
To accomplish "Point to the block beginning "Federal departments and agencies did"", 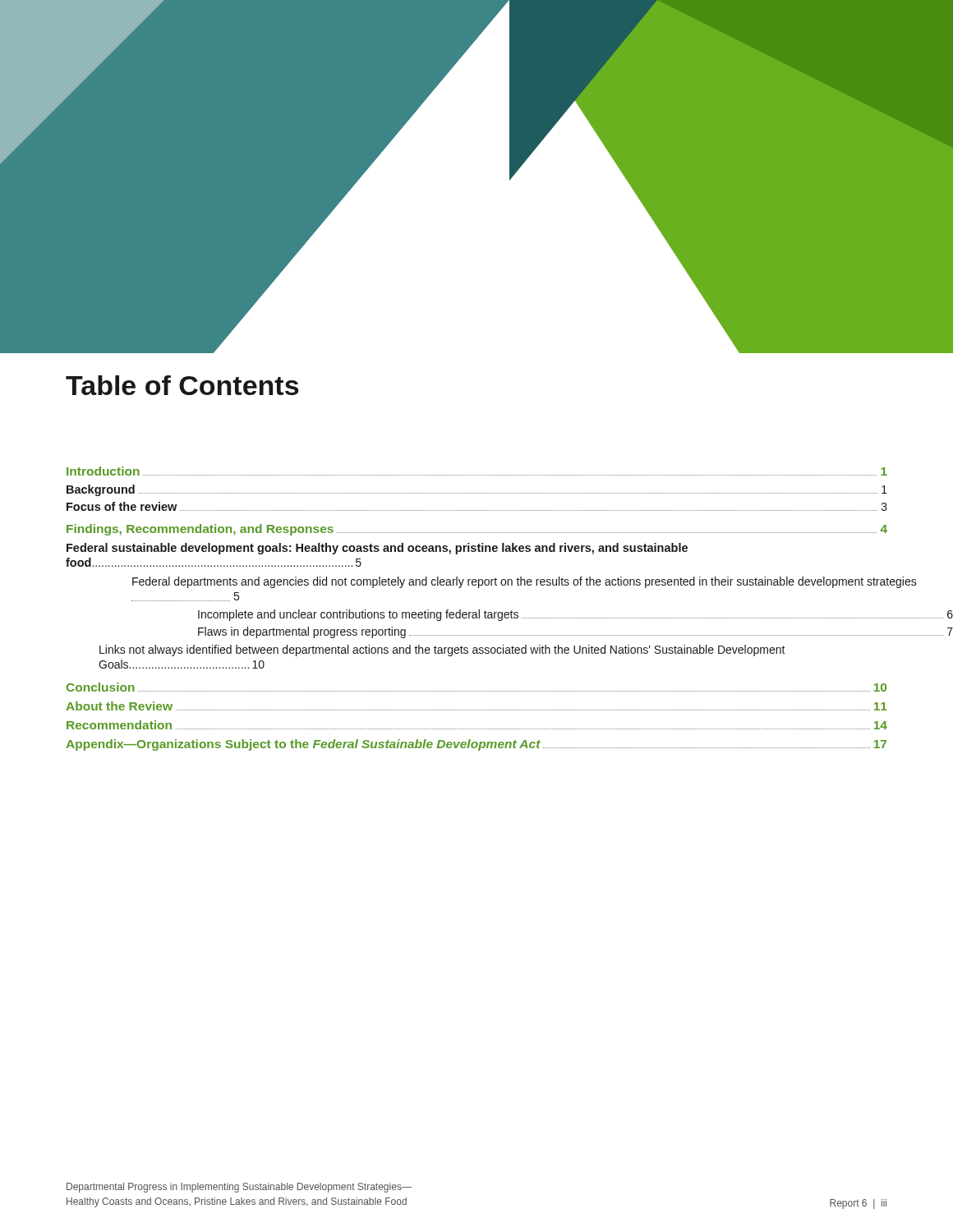I will tap(493, 589).
